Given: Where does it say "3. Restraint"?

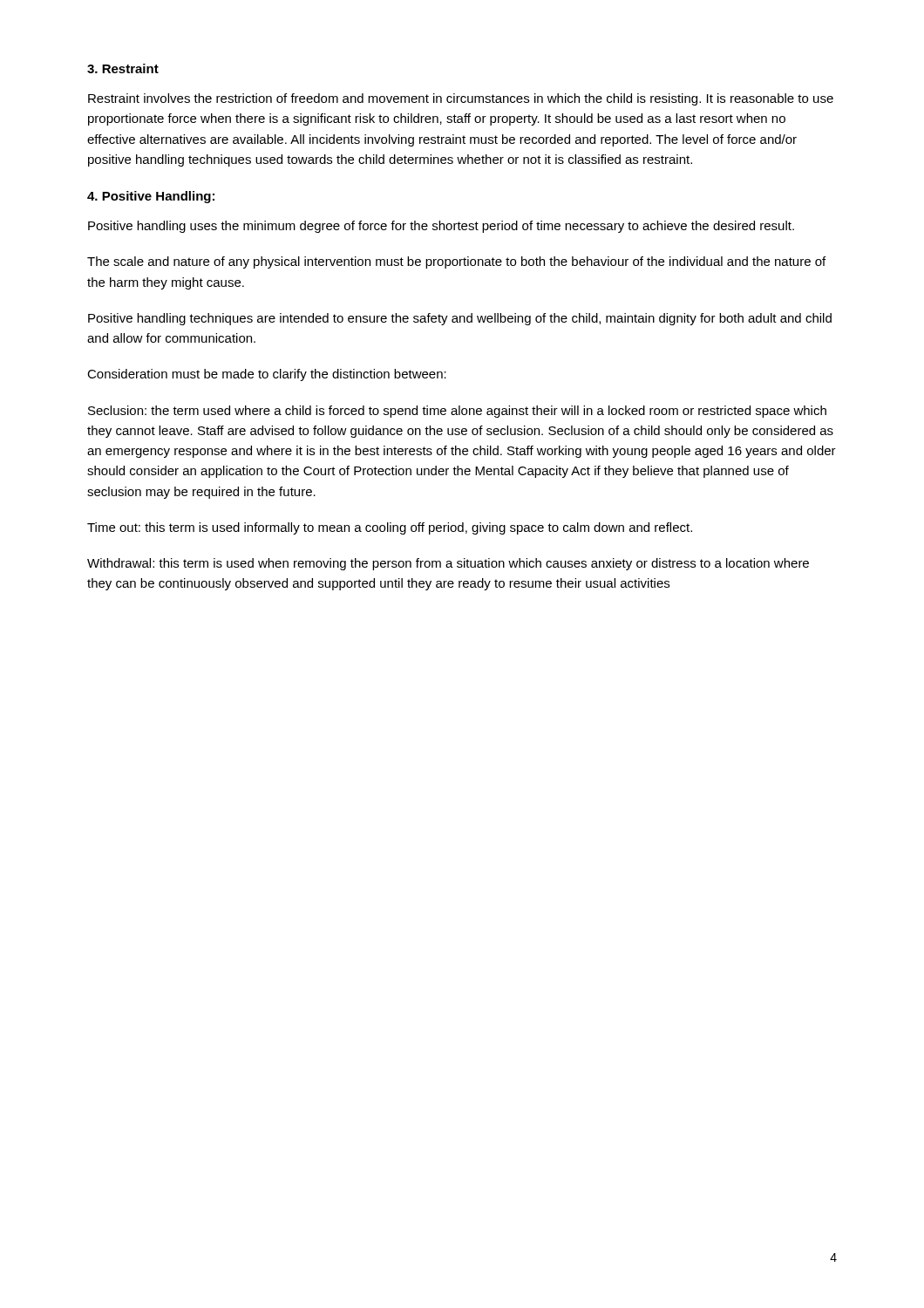Looking at the screenshot, I should pyautogui.click(x=123, y=68).
